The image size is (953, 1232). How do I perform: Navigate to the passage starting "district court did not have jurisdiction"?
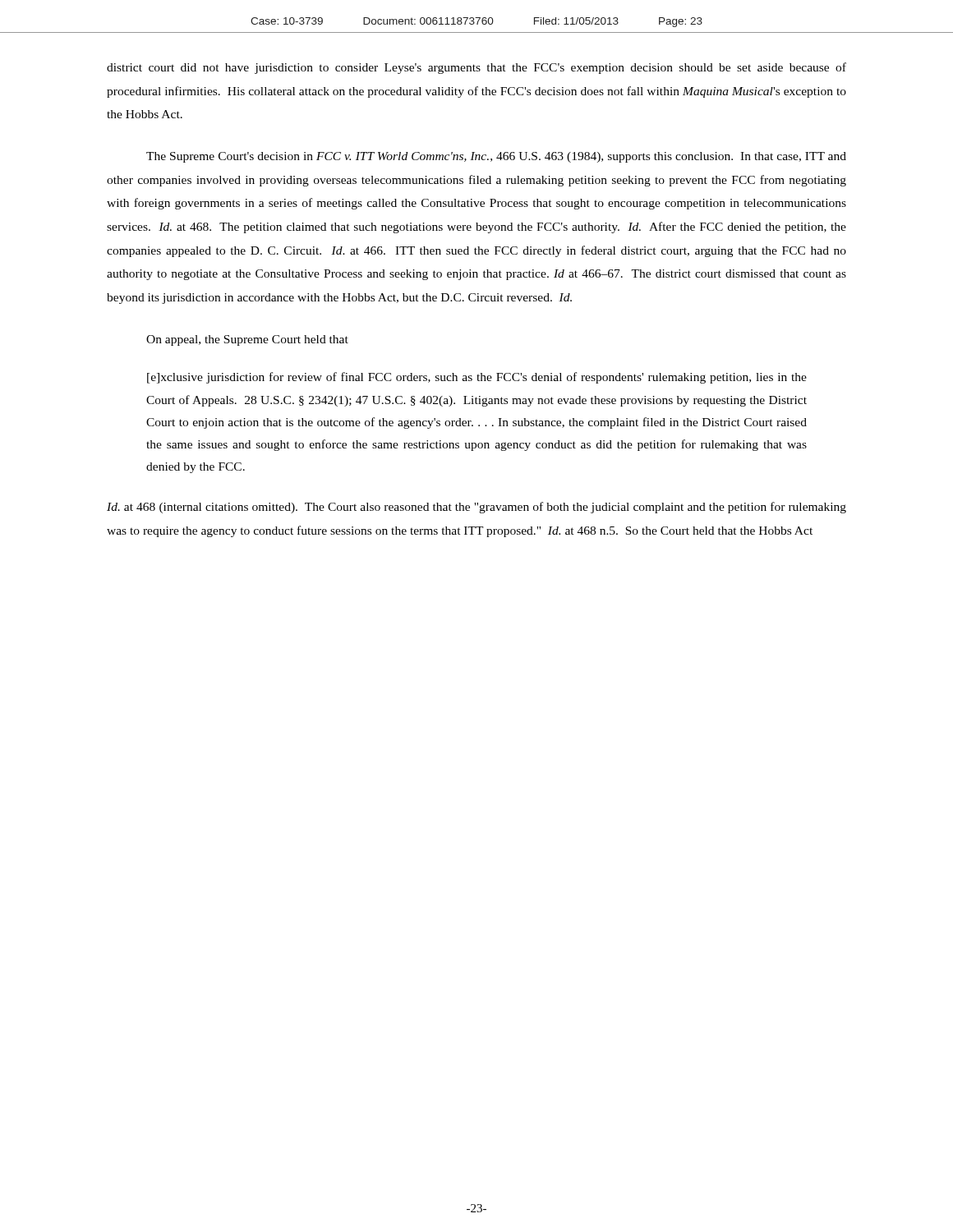476,90
